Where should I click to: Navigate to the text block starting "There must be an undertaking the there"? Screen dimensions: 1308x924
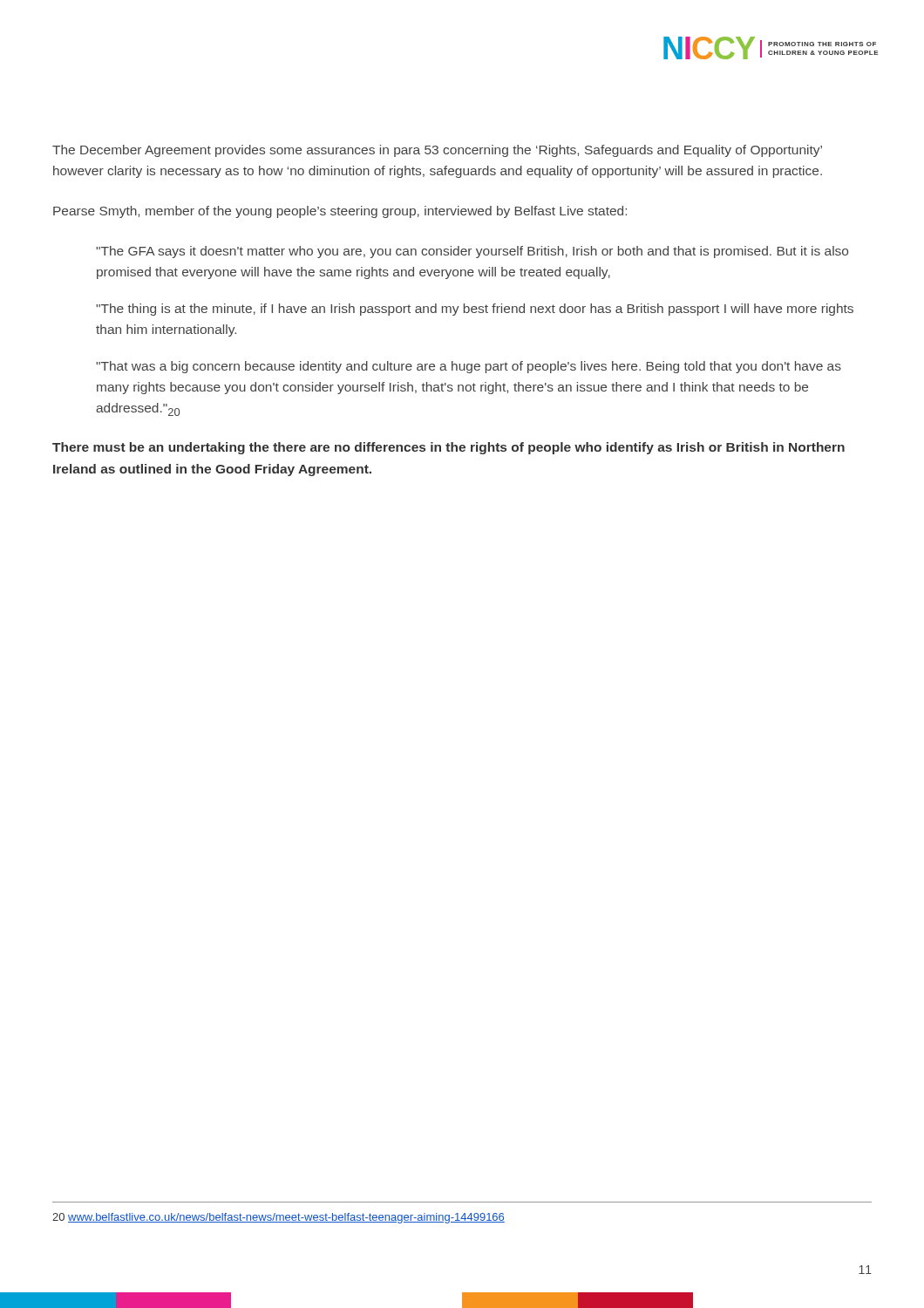click(449, 458)
